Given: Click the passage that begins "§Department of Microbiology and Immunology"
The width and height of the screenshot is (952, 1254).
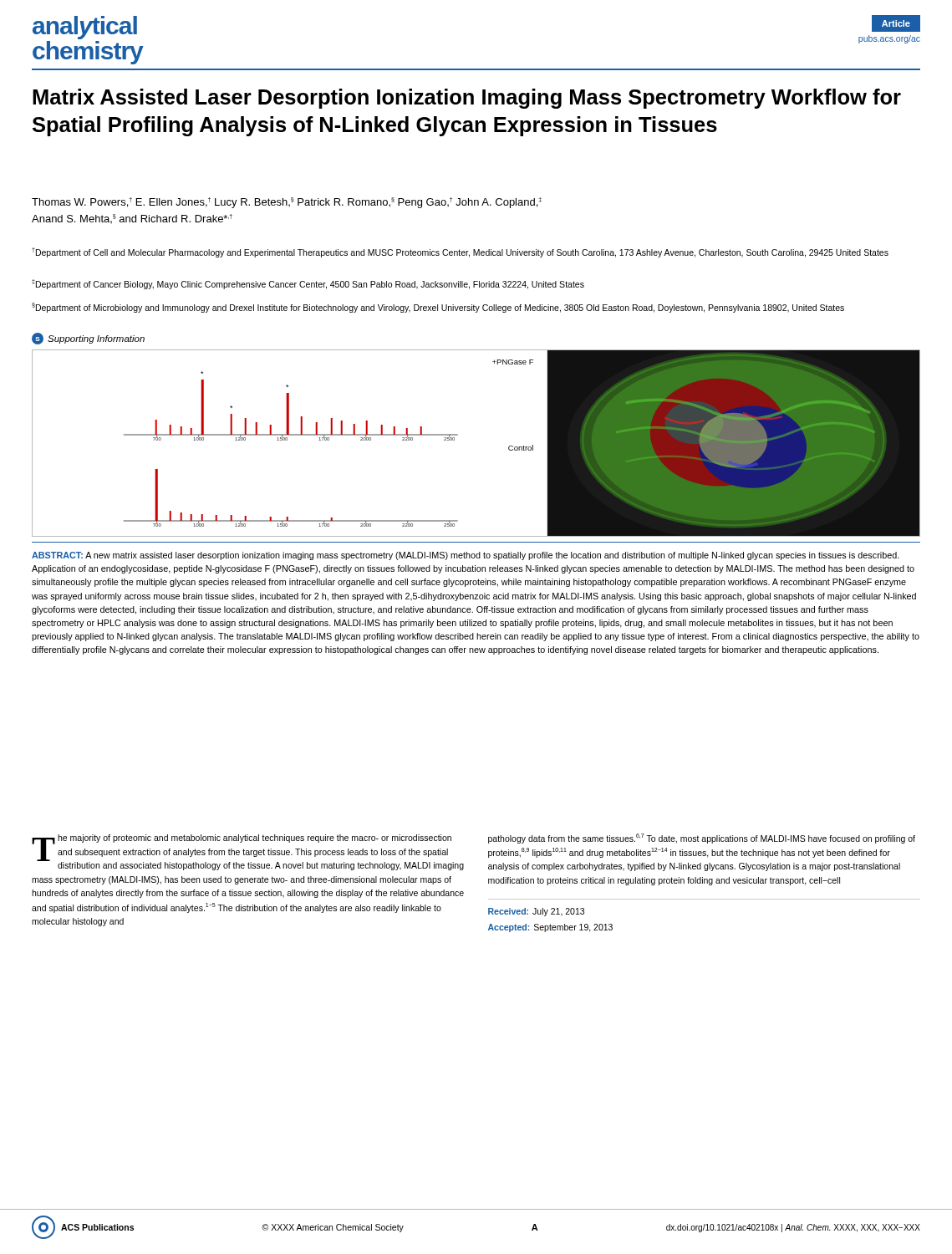Looking at the screenshot, I should tap(438, 307).
